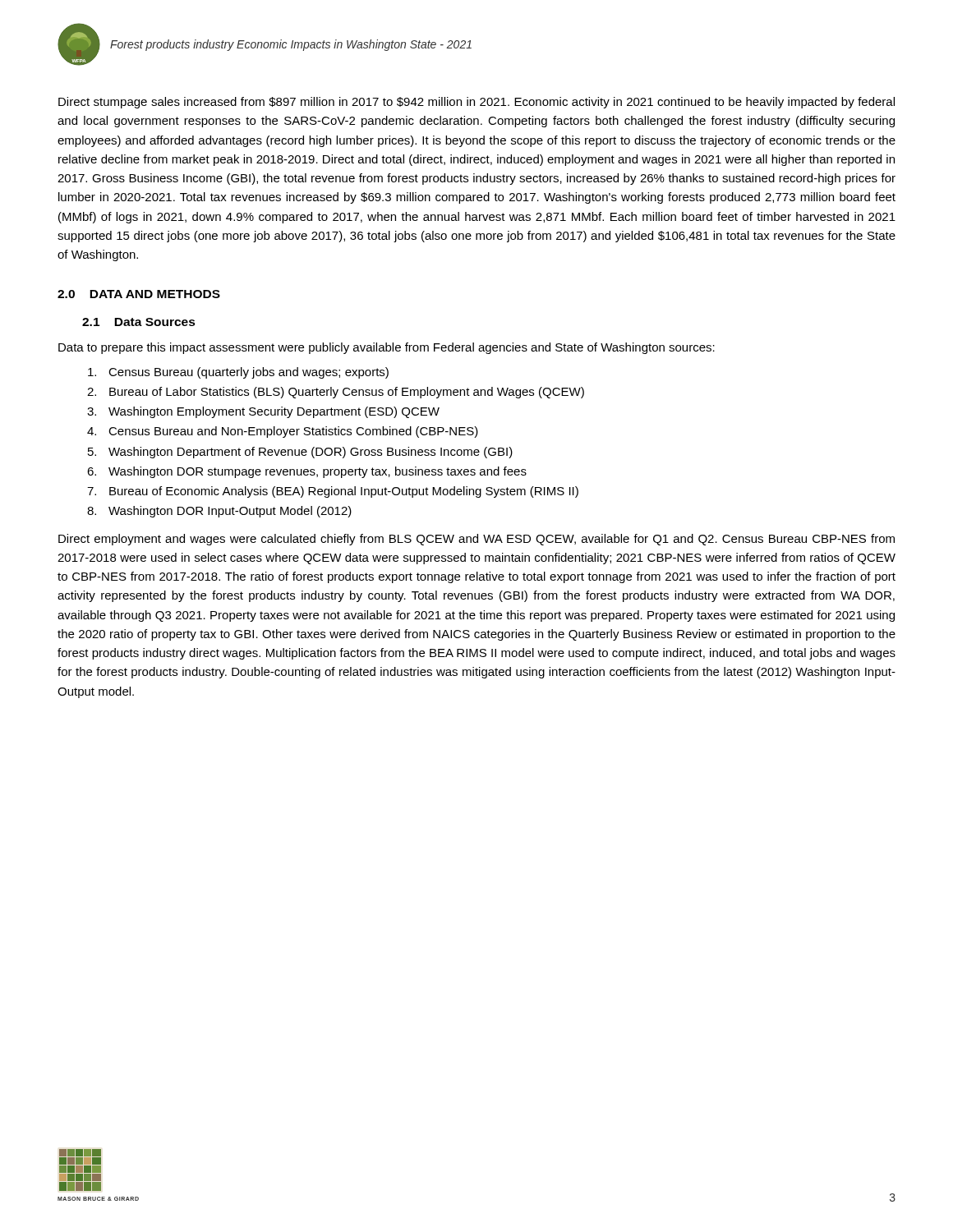Locate the text starting "2.1 Data Sources"
Viewport: 953px width, 1232px height.
139,322
